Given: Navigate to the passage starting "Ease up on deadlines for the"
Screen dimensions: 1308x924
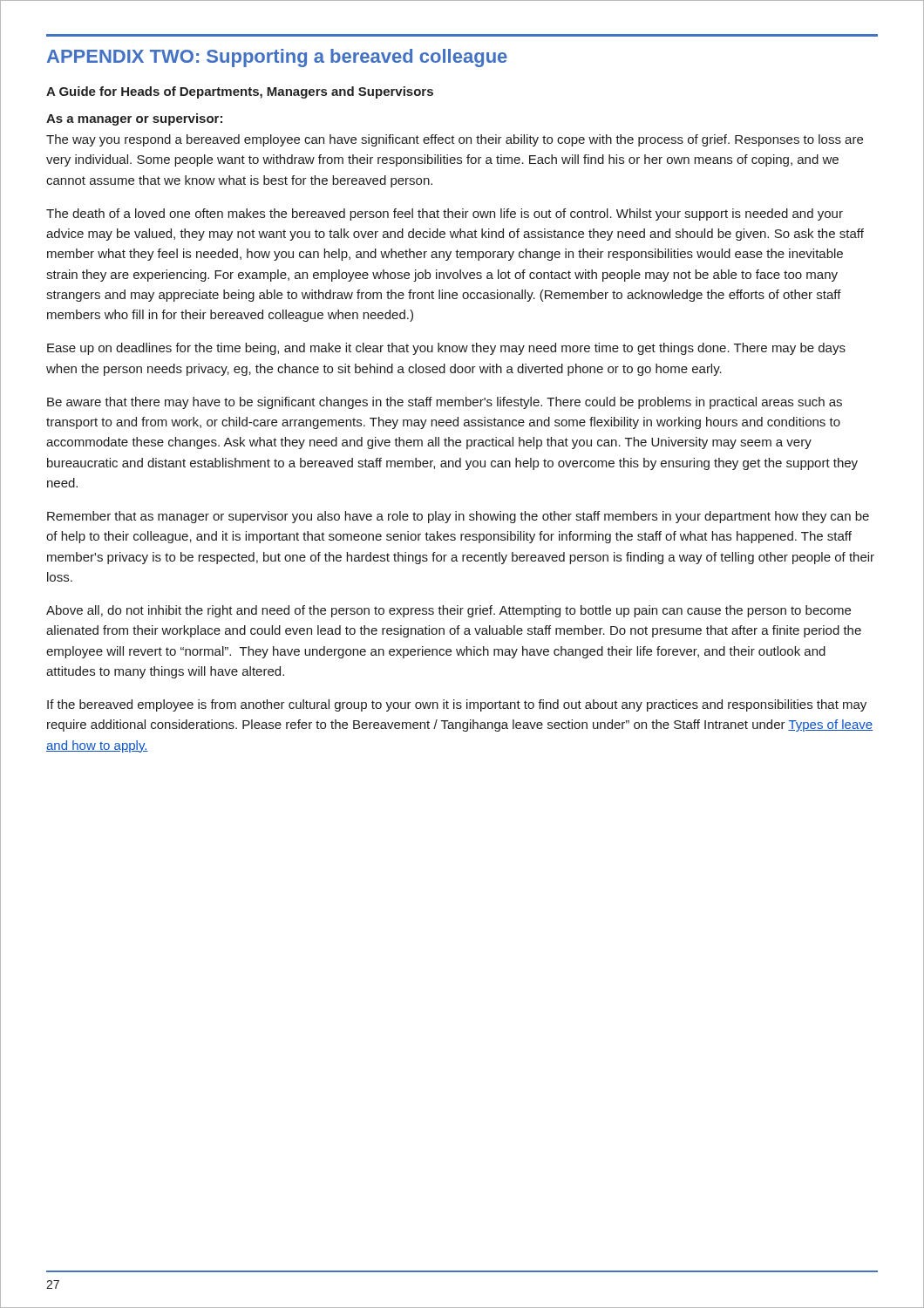Looking at the screenshot, I should pos(462,358).
